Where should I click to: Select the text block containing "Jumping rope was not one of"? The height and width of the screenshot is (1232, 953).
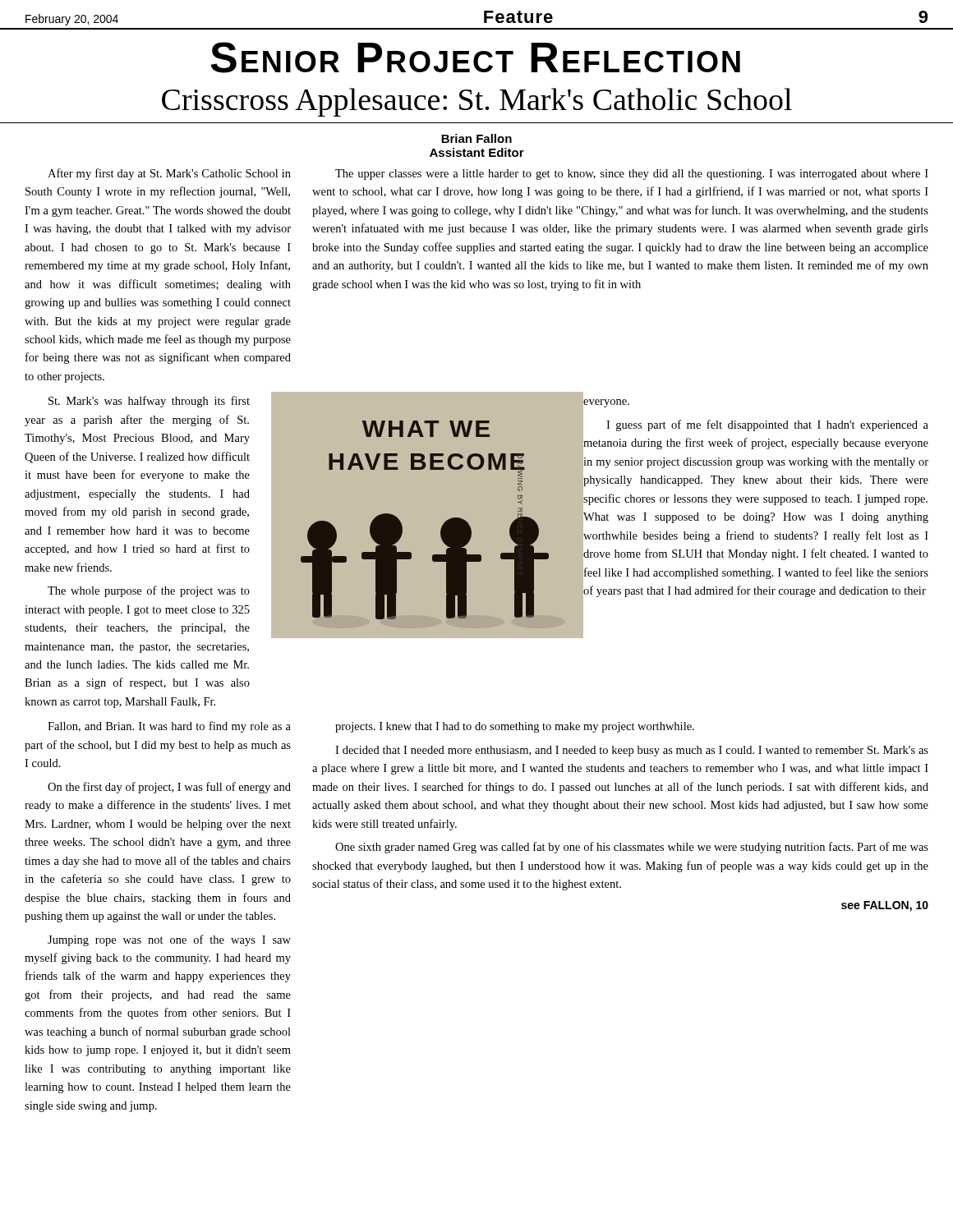(x=158, y=1022)
